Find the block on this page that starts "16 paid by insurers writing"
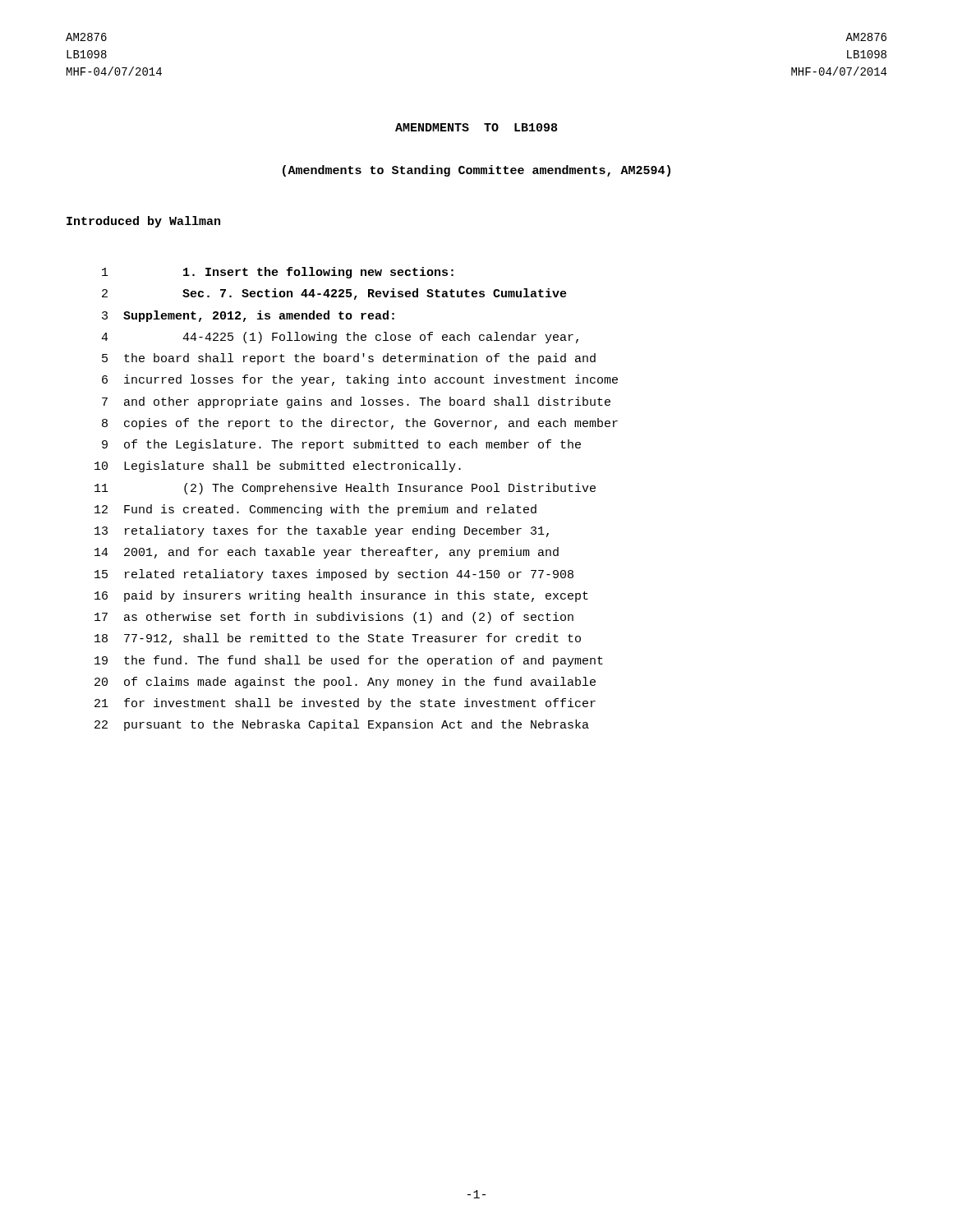This screenshot has width=953, height=1232. point(476,597)
